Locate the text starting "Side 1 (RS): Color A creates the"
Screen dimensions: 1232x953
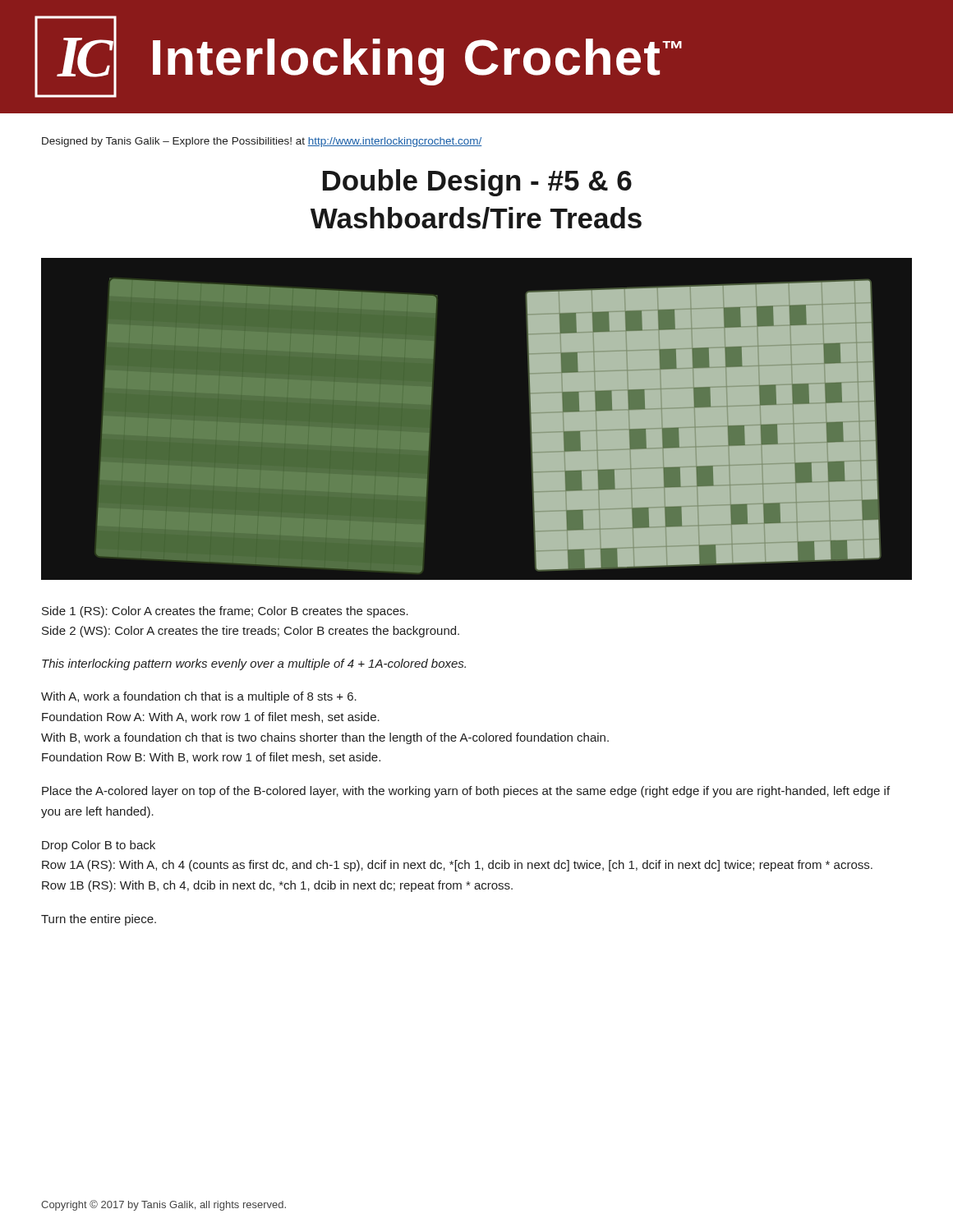coord(251,620)
